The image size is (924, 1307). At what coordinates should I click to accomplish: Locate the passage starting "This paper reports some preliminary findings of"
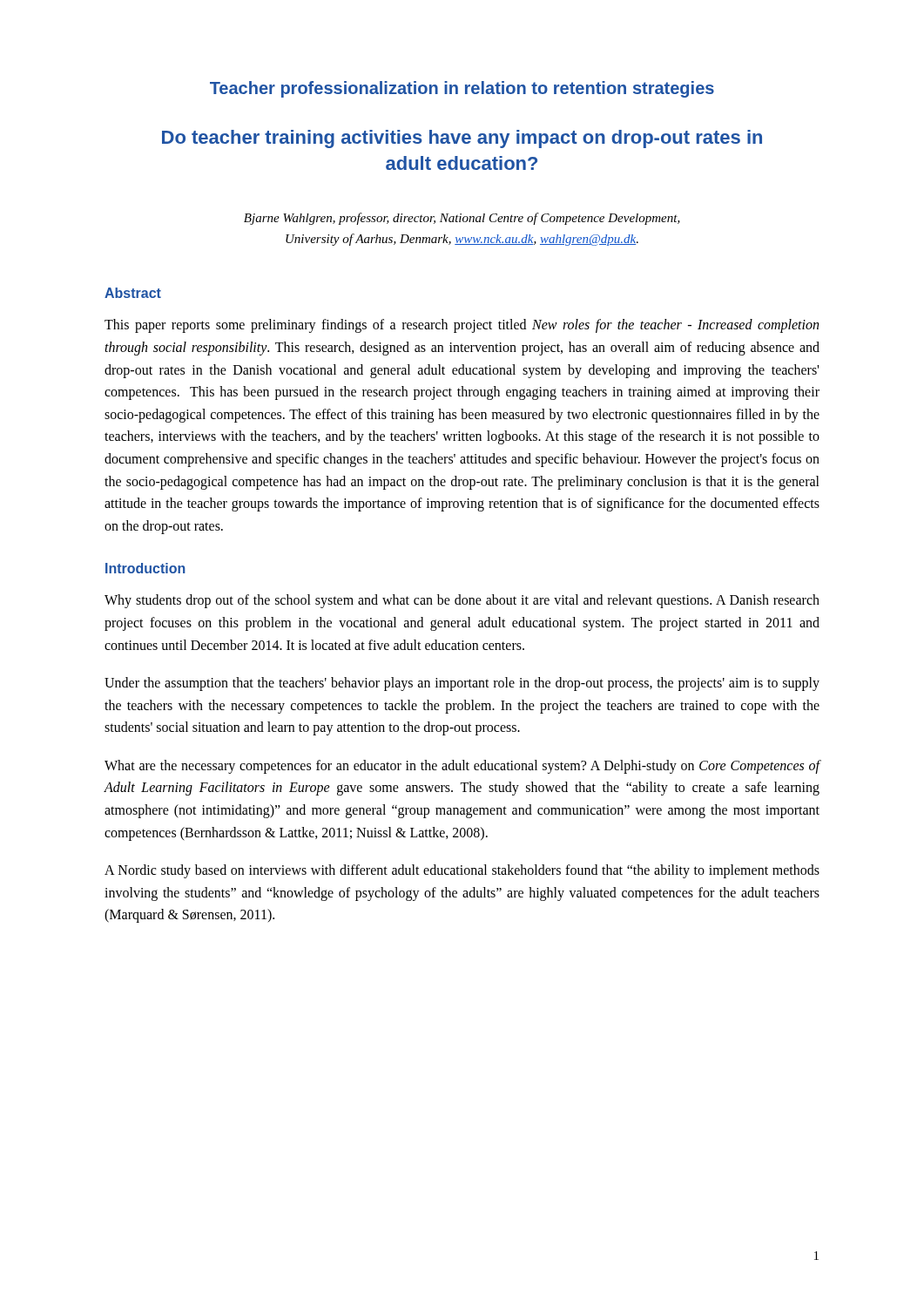click(x=462, y=425)
